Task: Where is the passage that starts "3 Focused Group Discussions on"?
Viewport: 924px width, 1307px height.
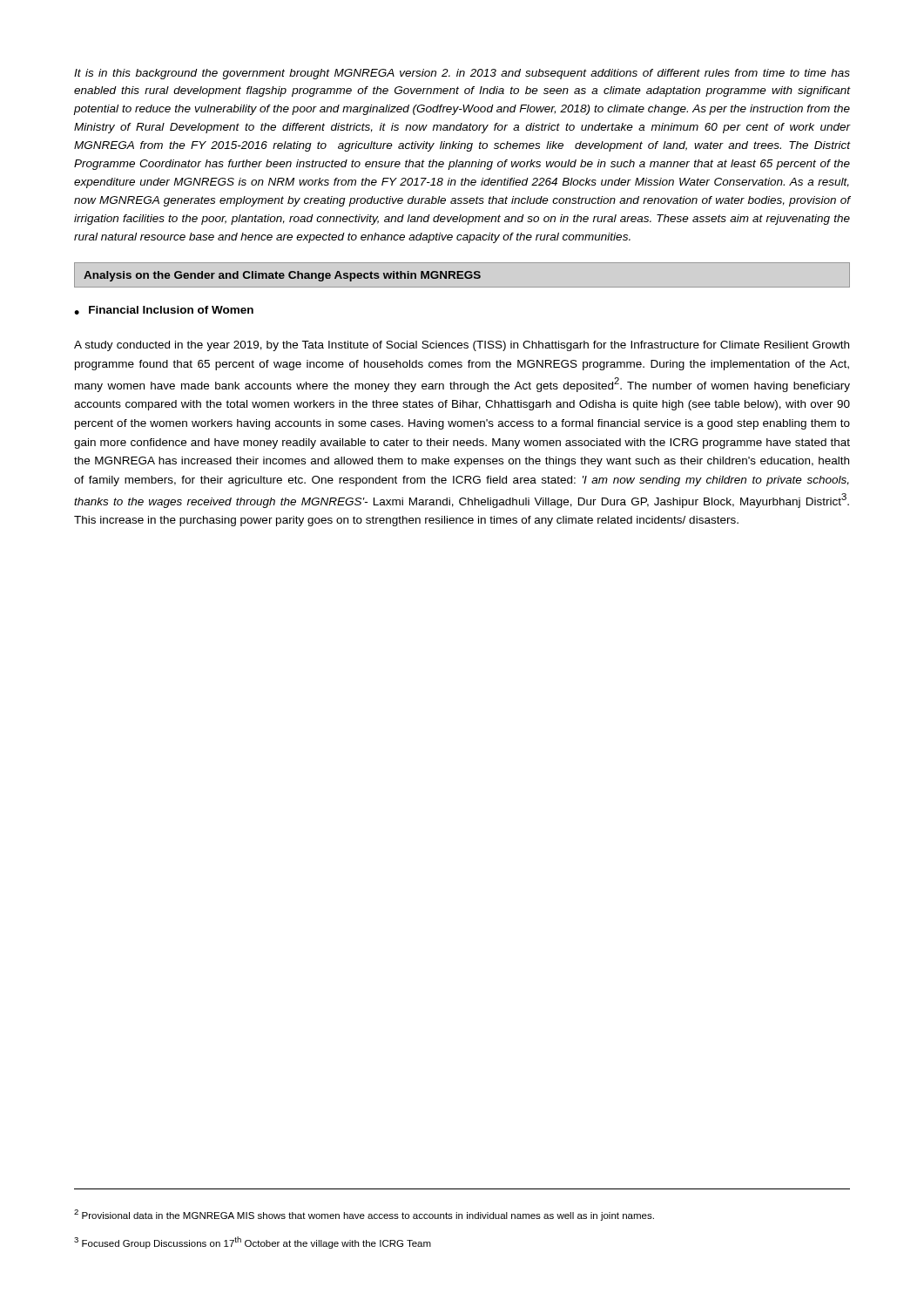Action: point(253,1243)
